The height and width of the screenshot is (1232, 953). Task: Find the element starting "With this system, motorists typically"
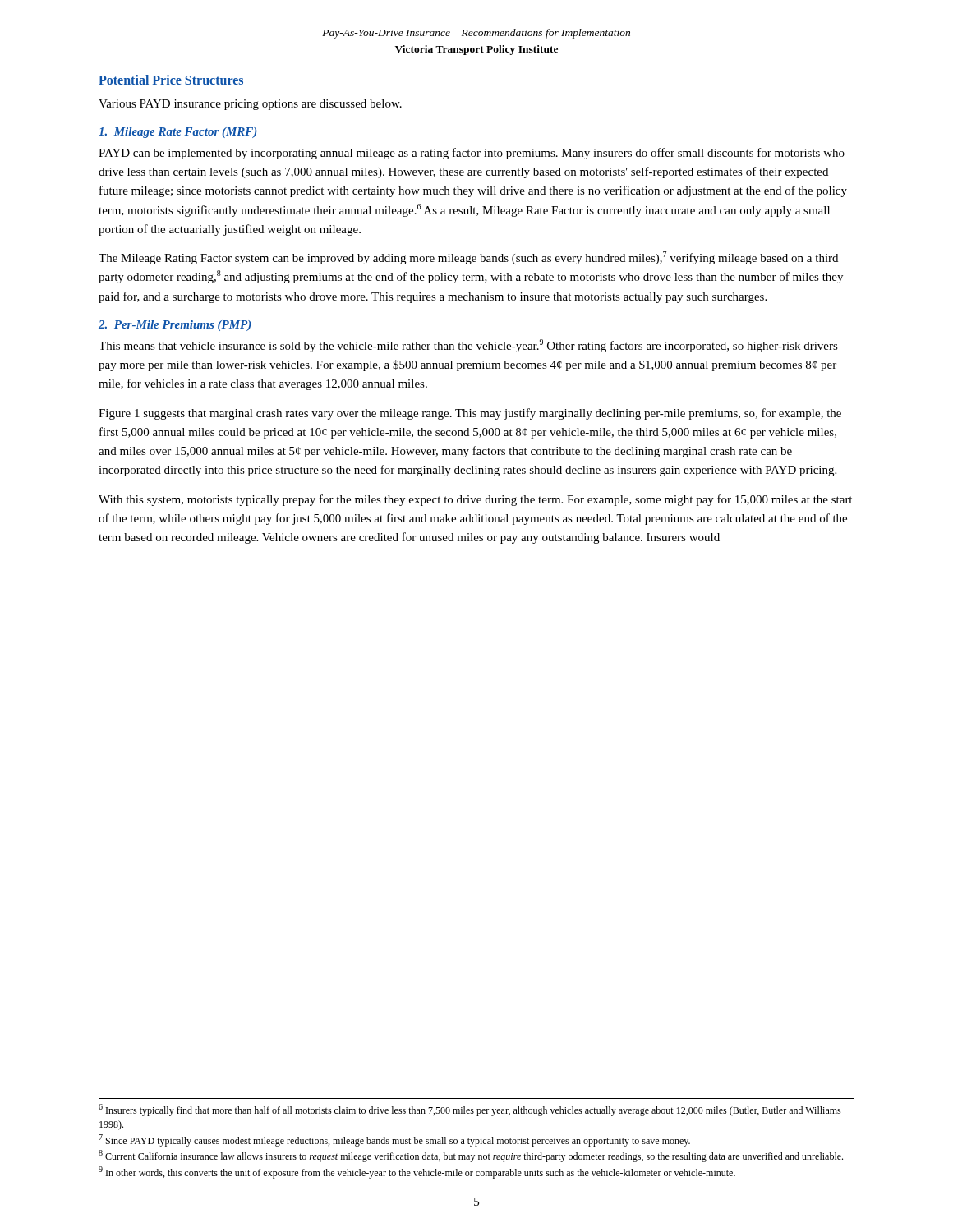pyautogui.click(x=475, y=518)
